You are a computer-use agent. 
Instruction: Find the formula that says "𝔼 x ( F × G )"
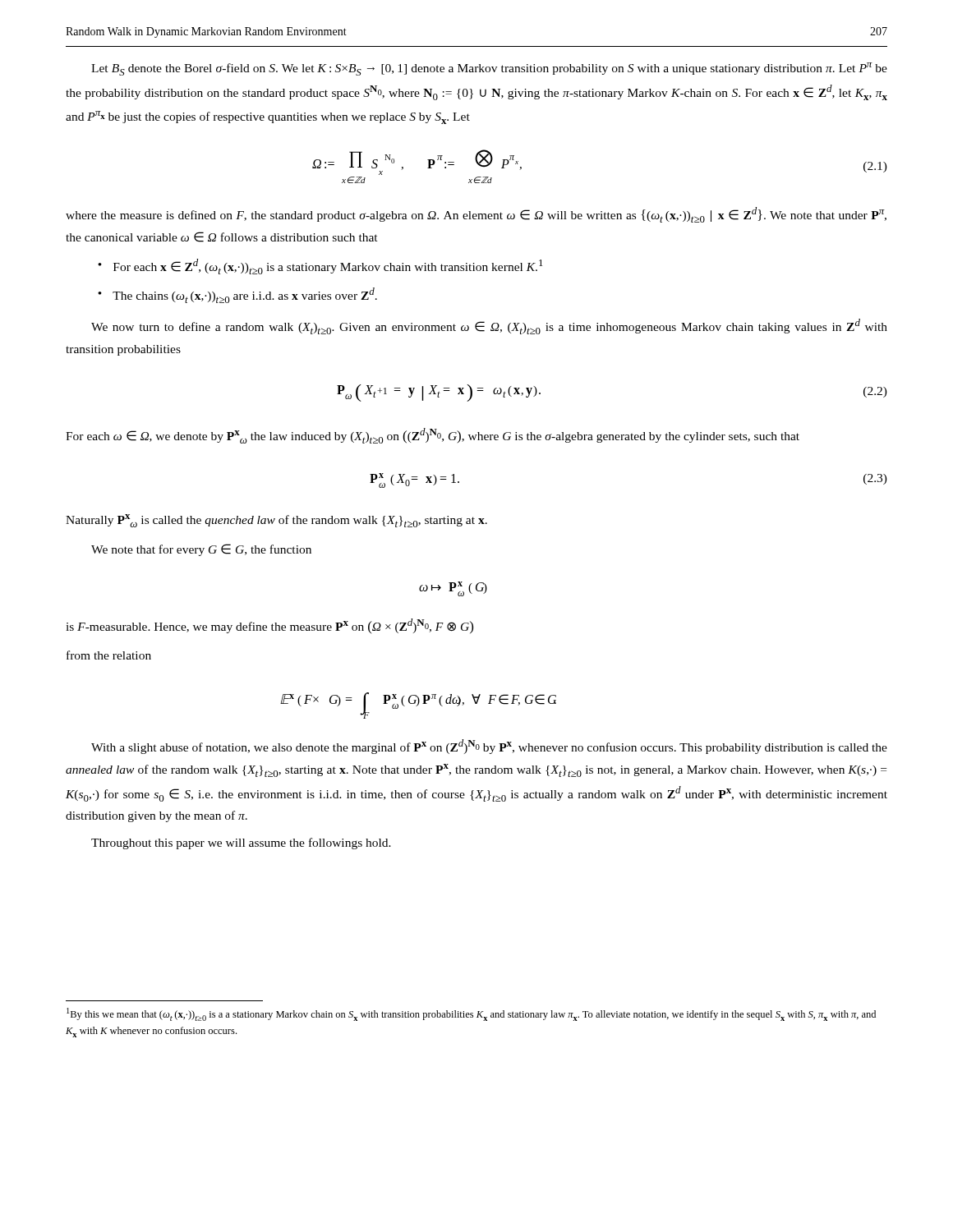[x=476, y=700]
